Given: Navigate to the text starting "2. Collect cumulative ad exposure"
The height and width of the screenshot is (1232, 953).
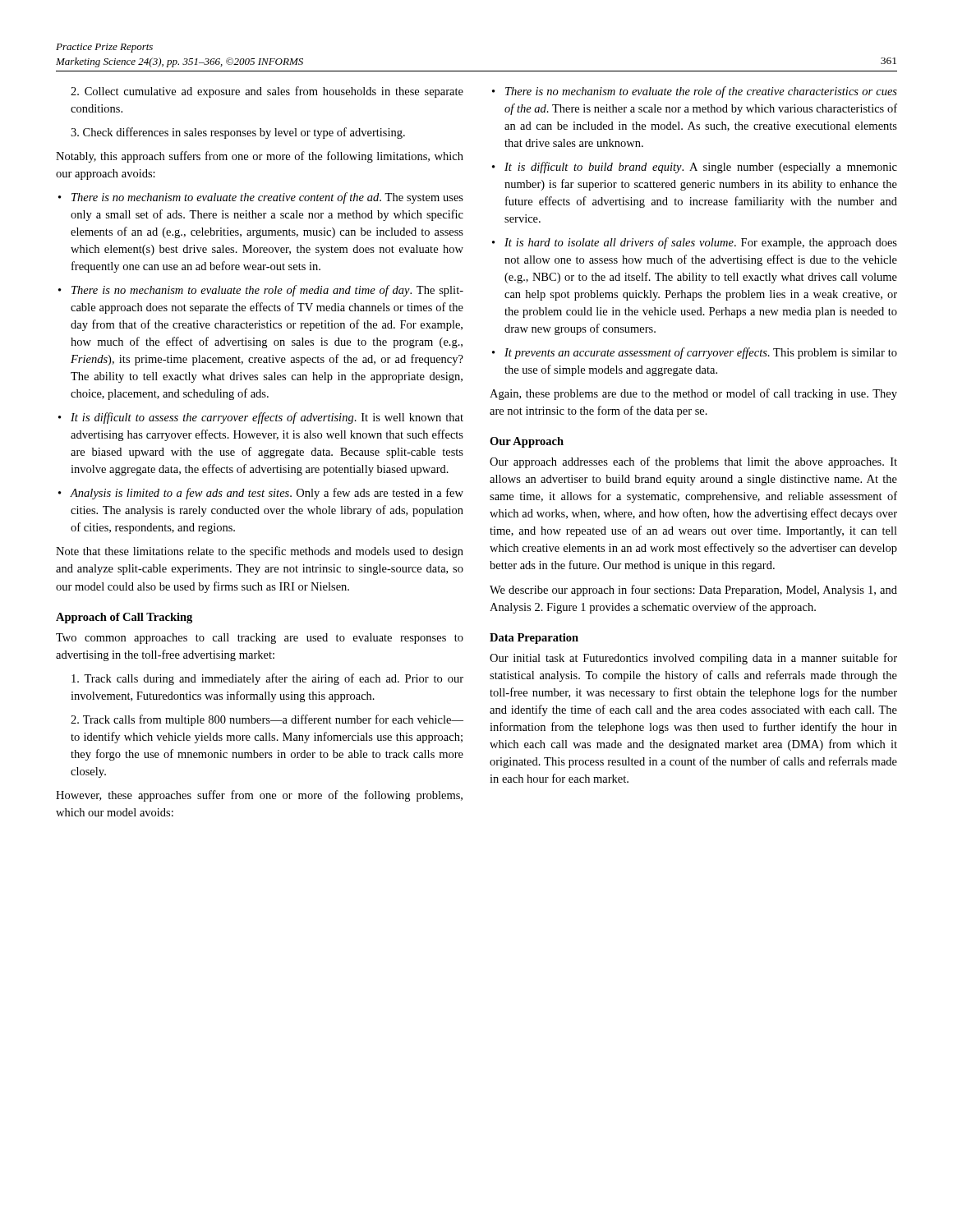Looking at the screenshot, I should click(x=267, y=100).
